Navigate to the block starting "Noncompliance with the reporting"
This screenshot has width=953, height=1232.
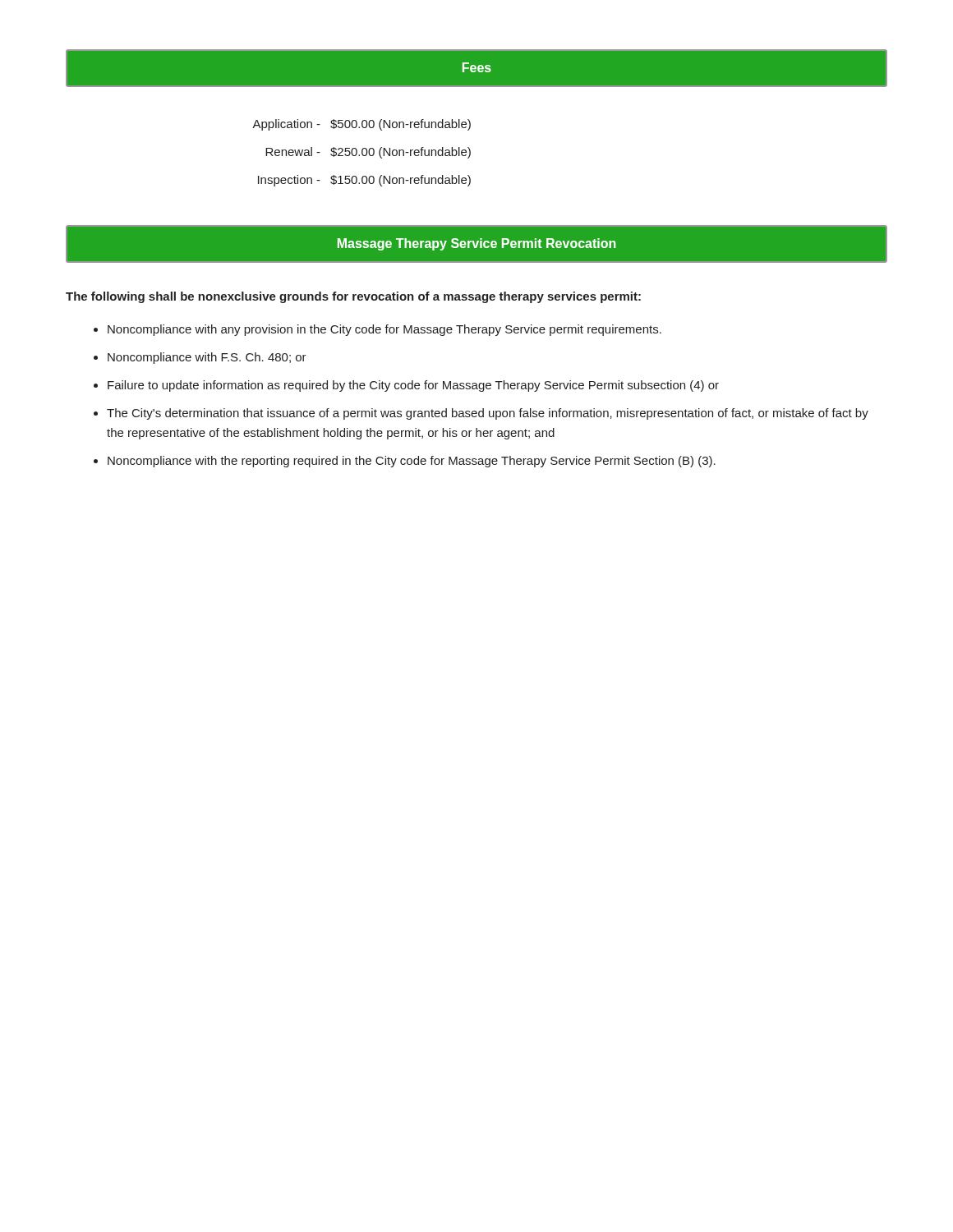pyautogui.click(x=412, y=460)
